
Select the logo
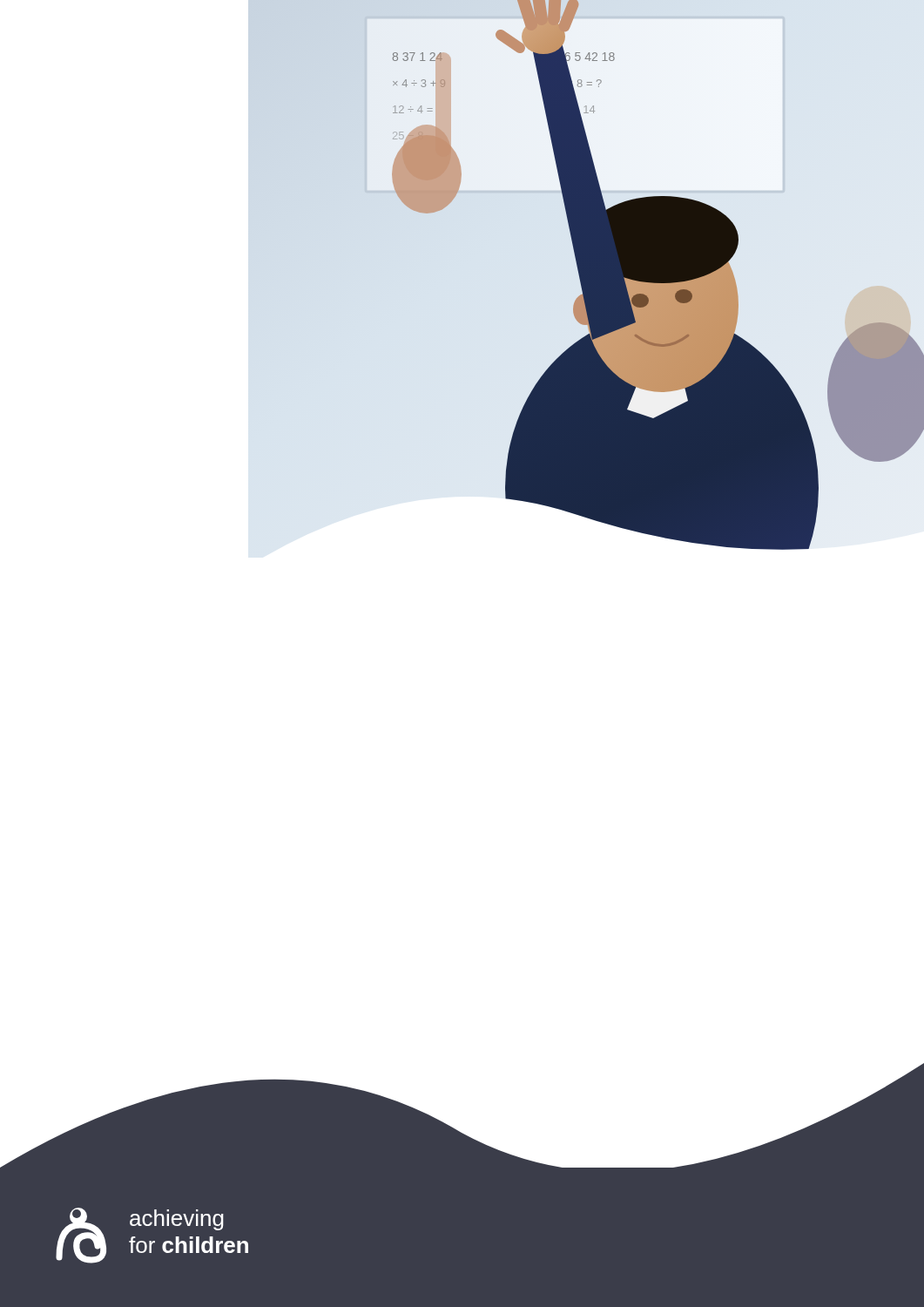(x=151, y=1232)
